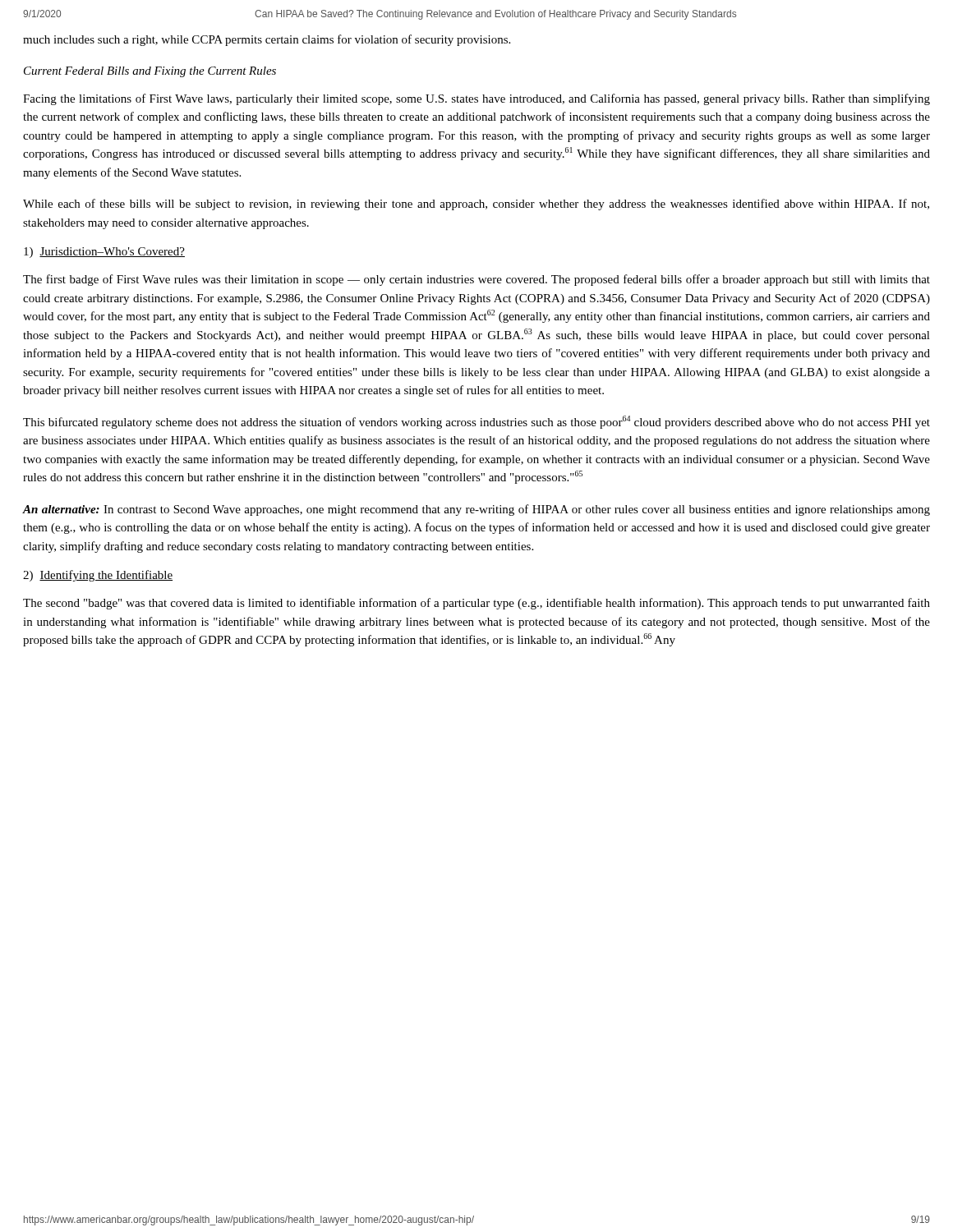Find the block on this page that starts "An alternative: In contrast to Second"
Screen dimensions: 1232x953
pyautogui.click(x=476, y=527)
